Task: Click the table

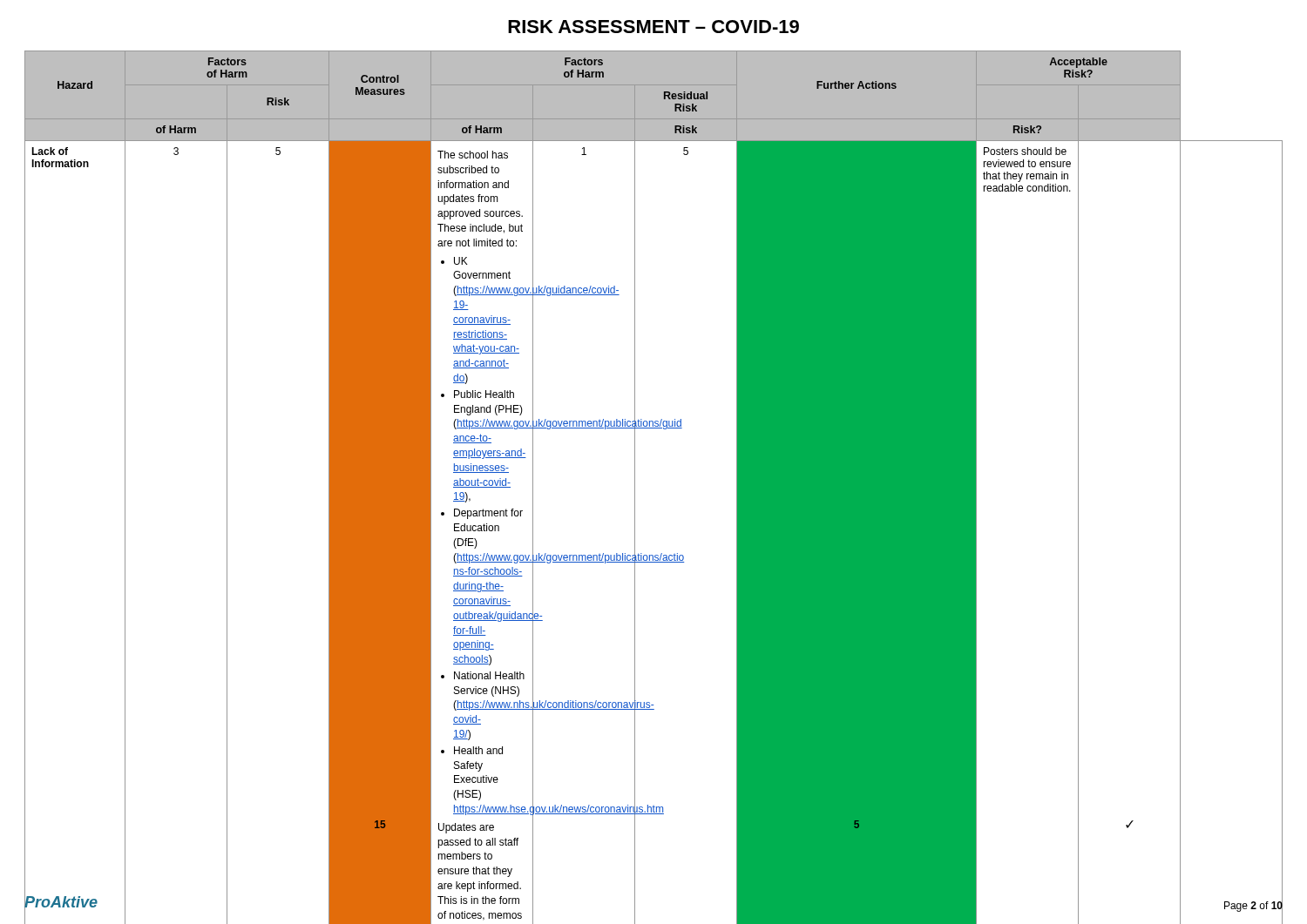Action: tap(654, 487)
